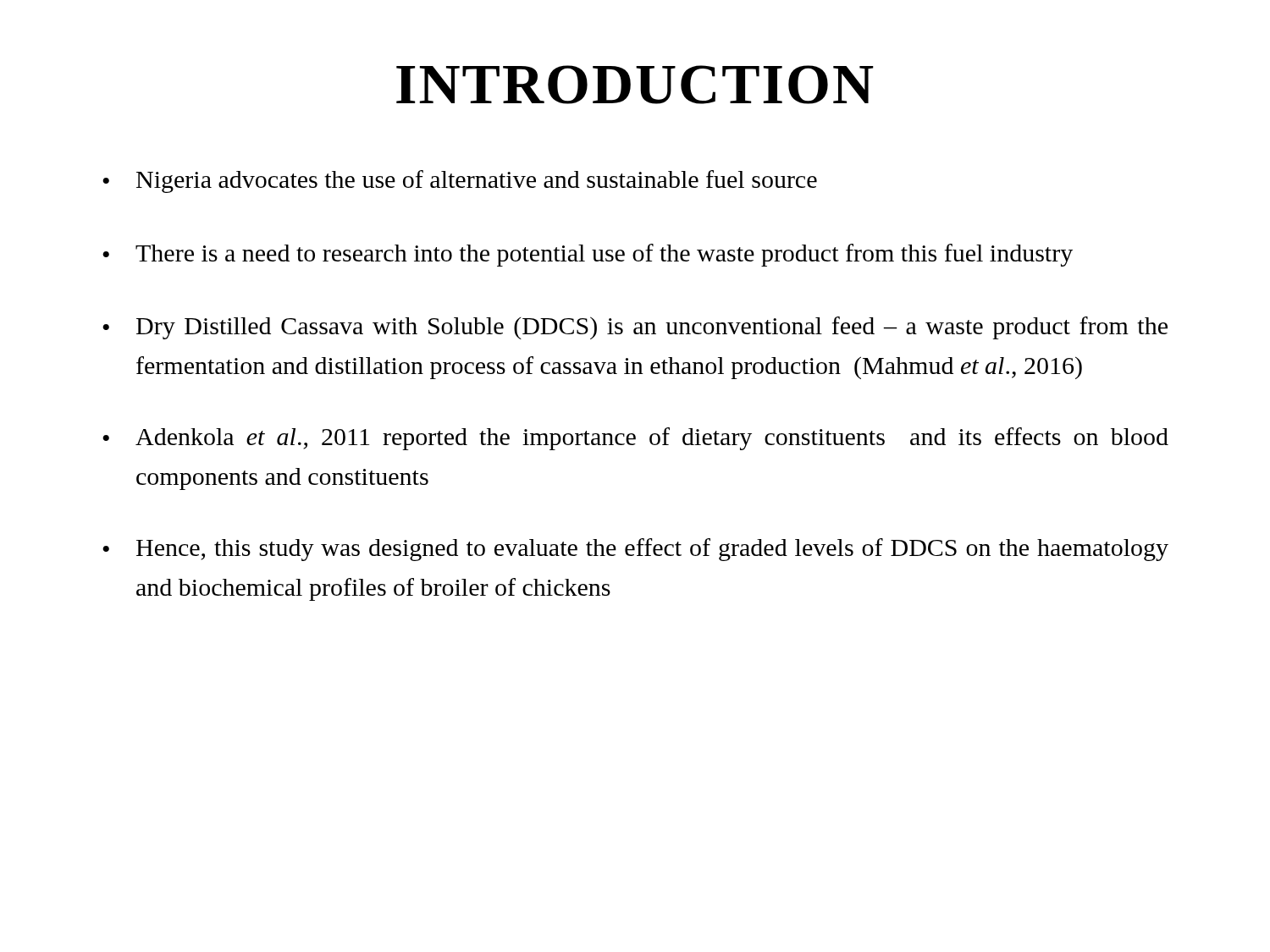This screenshot has height=952, width=1270.
Task: Point to the passage starting "• Hence, this study"
Action: coord(635,567)
